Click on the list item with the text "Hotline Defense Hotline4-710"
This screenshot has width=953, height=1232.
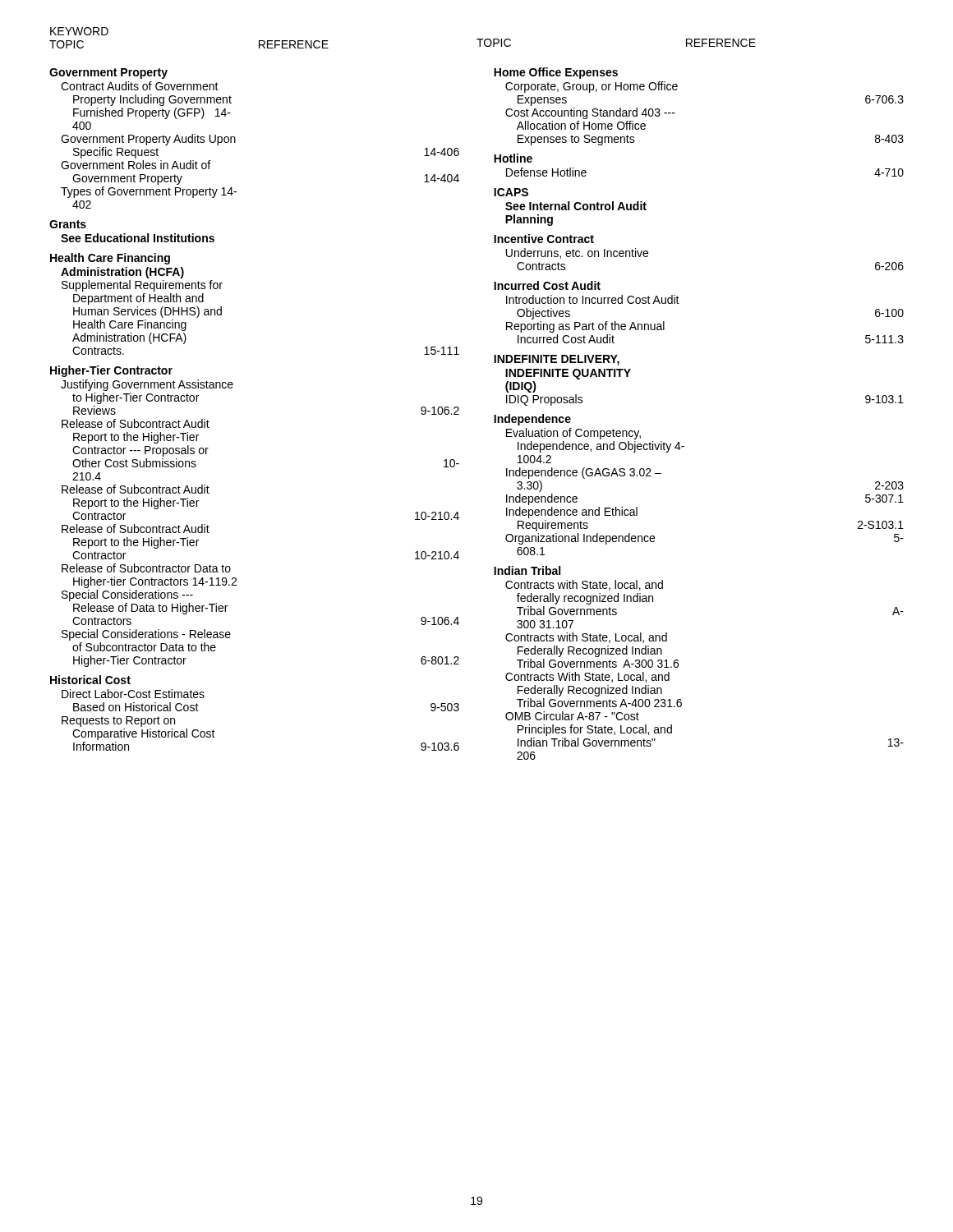(x=513, y=158)
